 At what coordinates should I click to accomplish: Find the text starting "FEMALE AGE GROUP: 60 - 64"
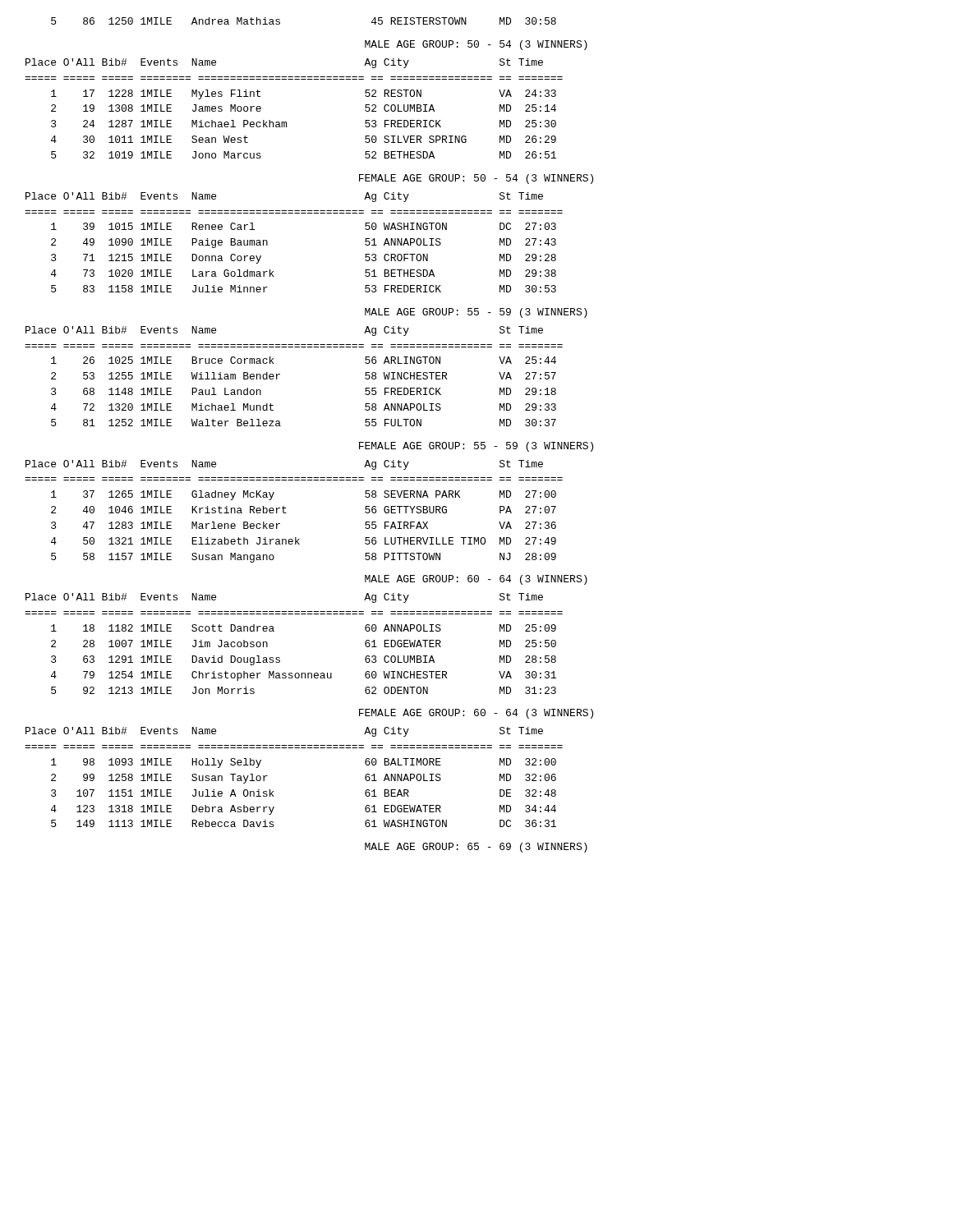[476, 714]
